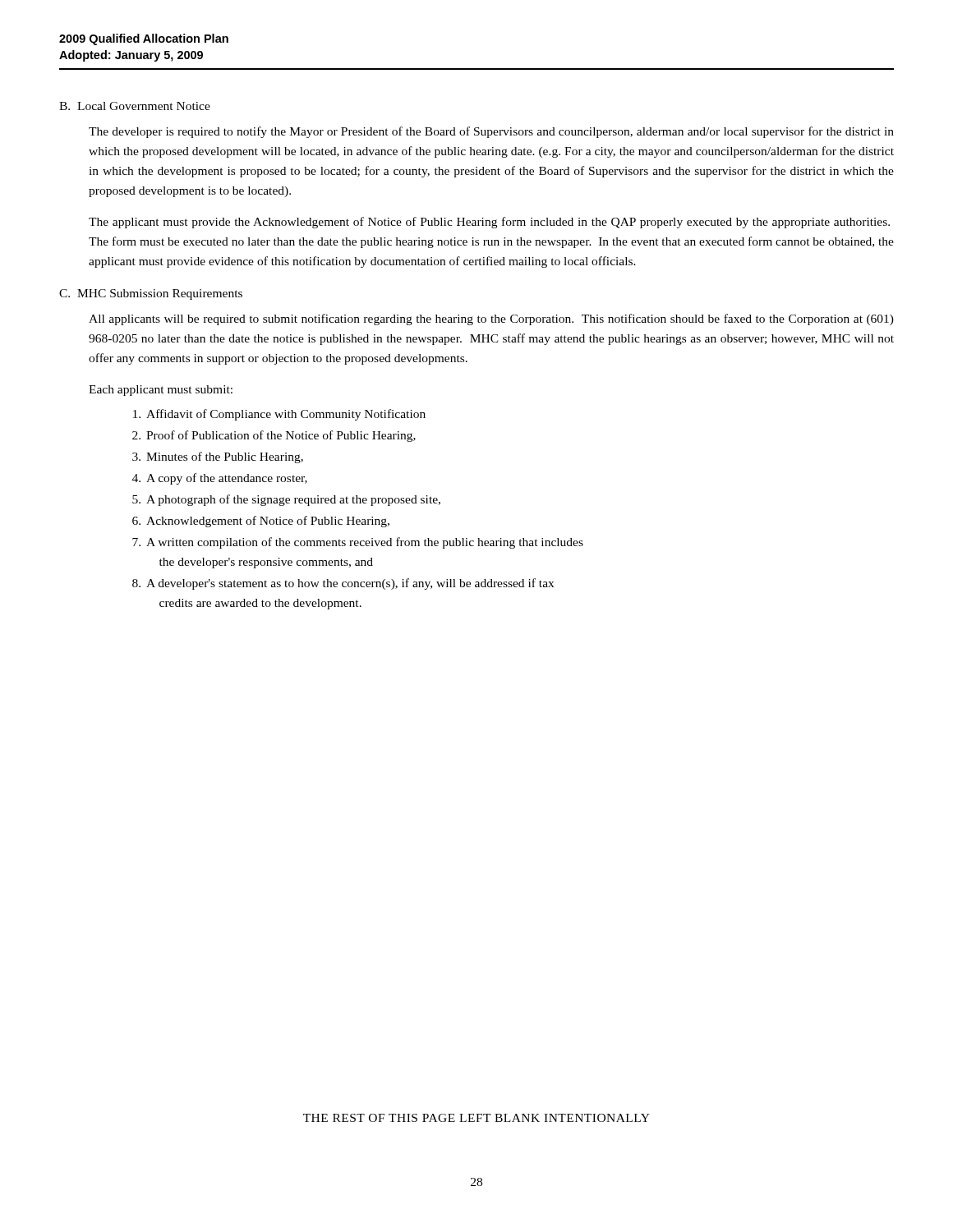The width and height of the screenshot is (953, 1232).
Task: Navigate to the region starting "Affidavit of Compliance with Community Notification"
Action: point(279,415)
